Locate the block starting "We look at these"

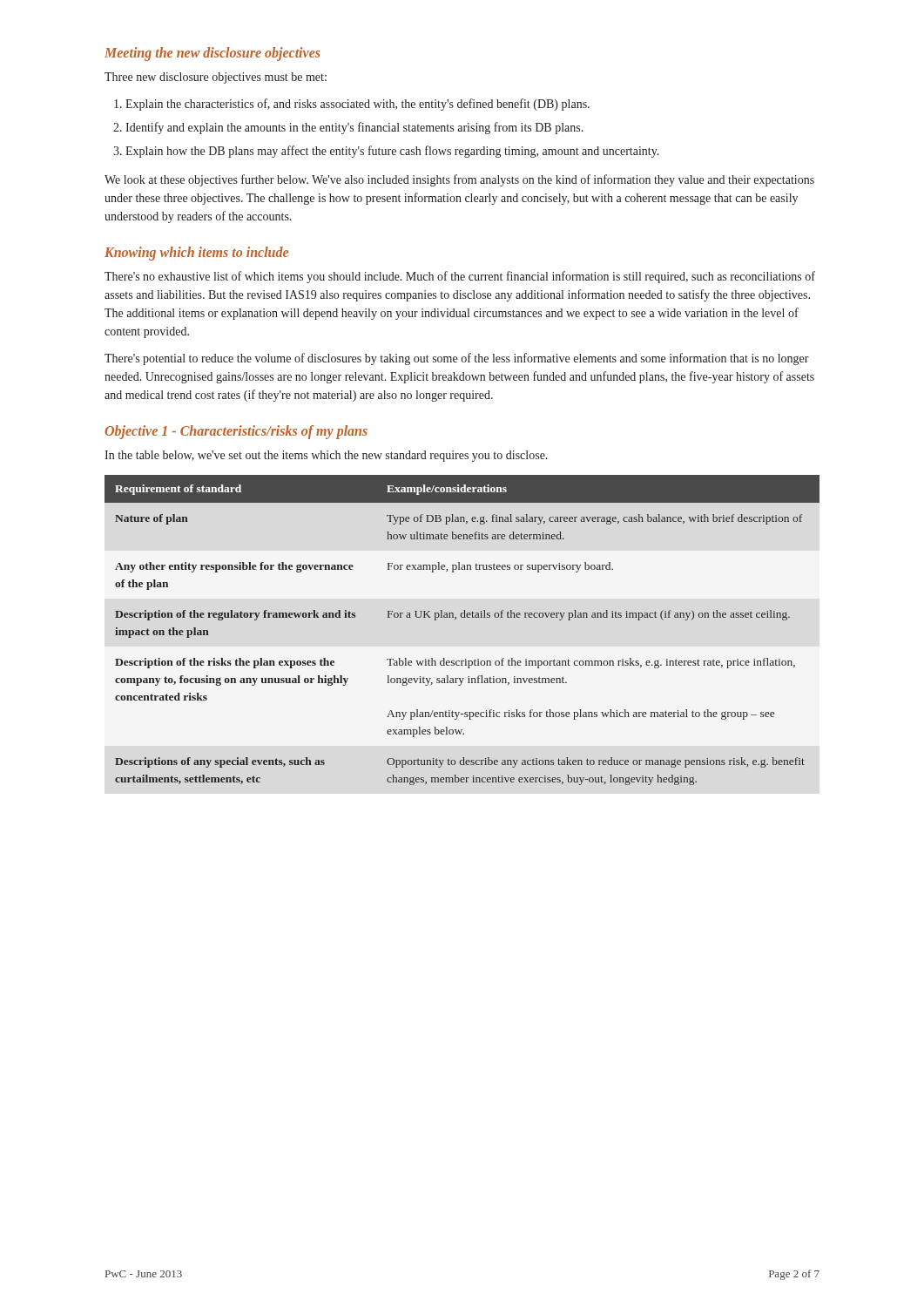[462, 198]
